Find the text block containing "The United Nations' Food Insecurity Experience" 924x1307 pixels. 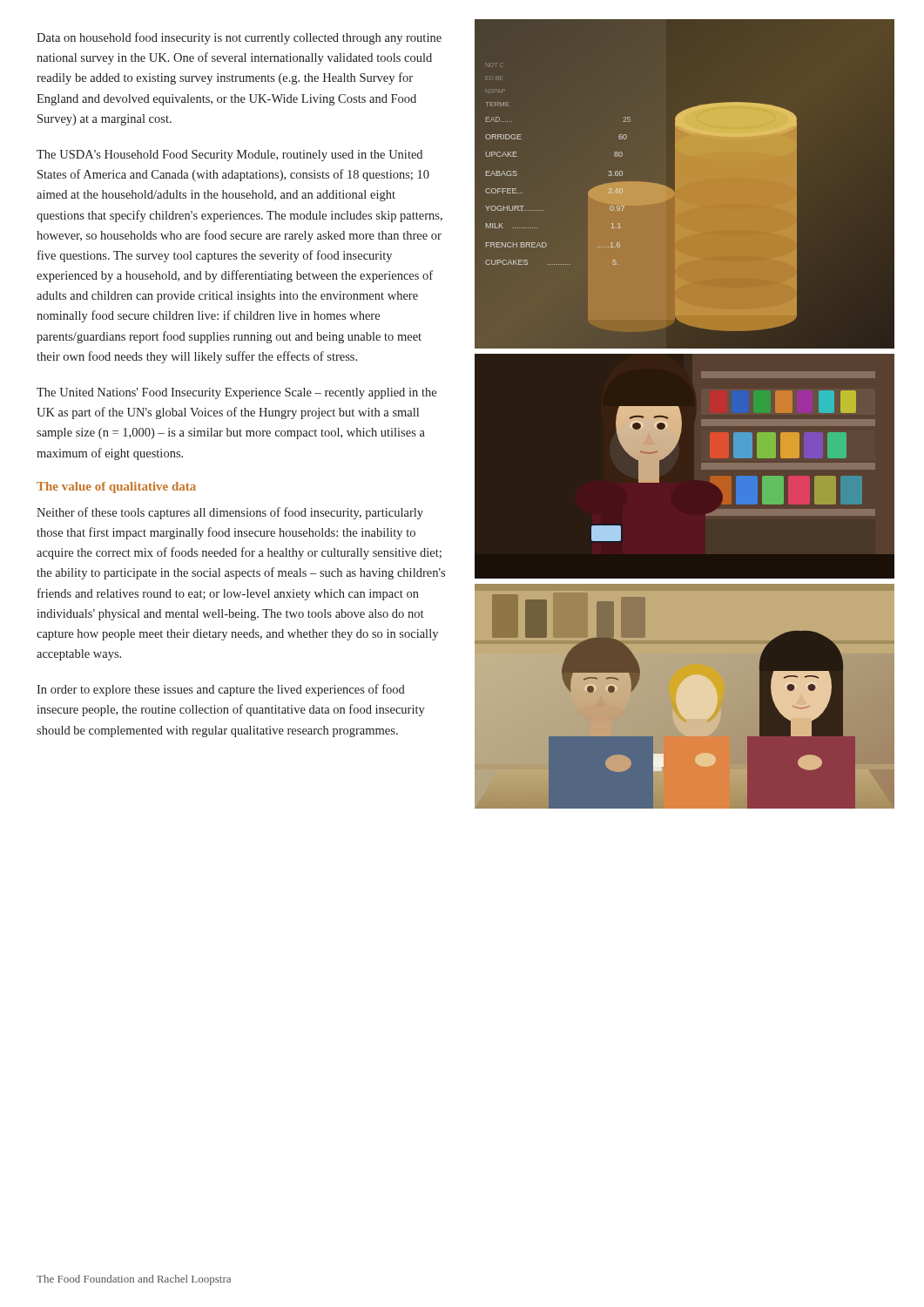pos(237,422)
